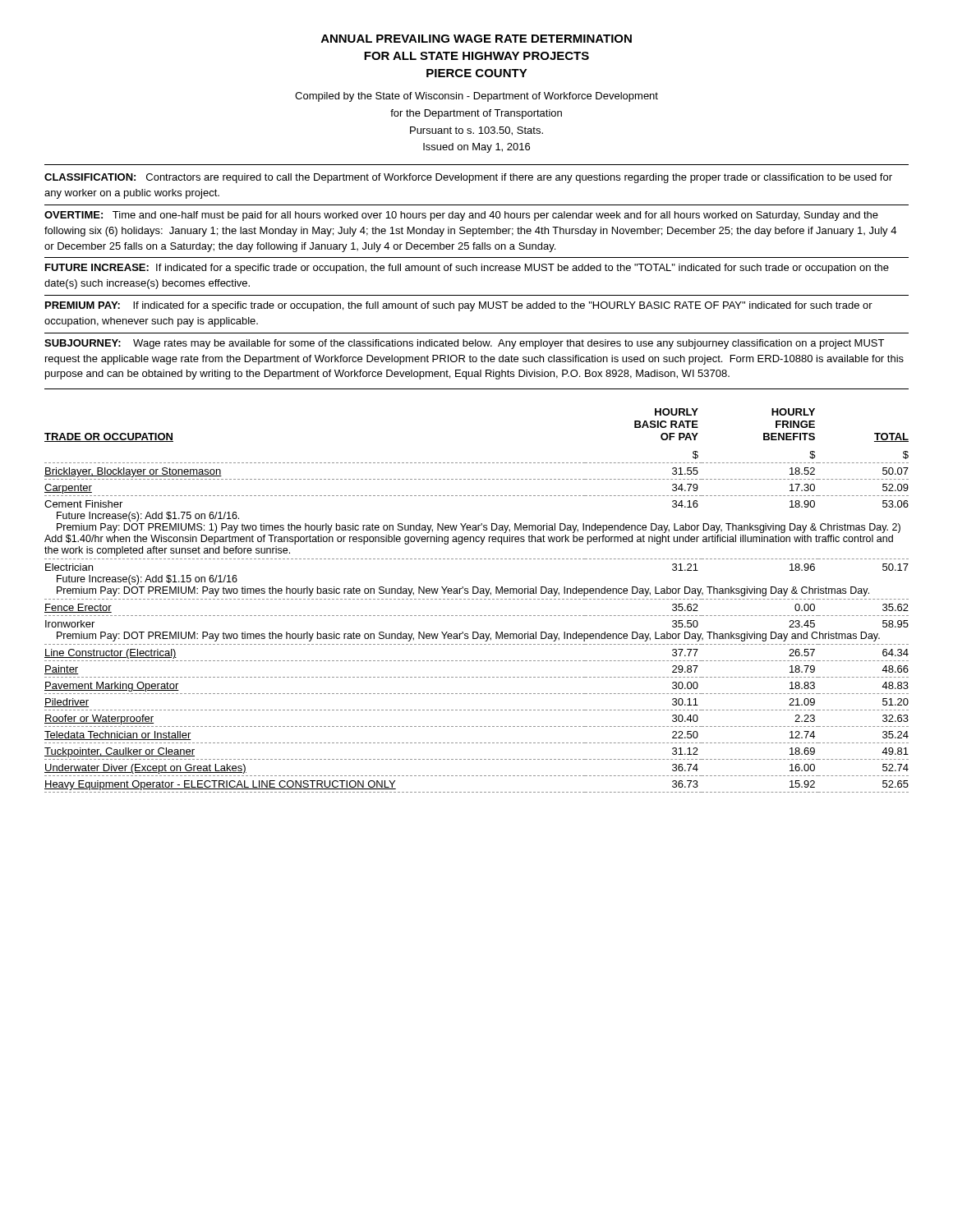The image size is (953, 1232).
Task: Find the title that reads "ANNUAL PREVAILING WAGE"
Action: coord(476,55)
